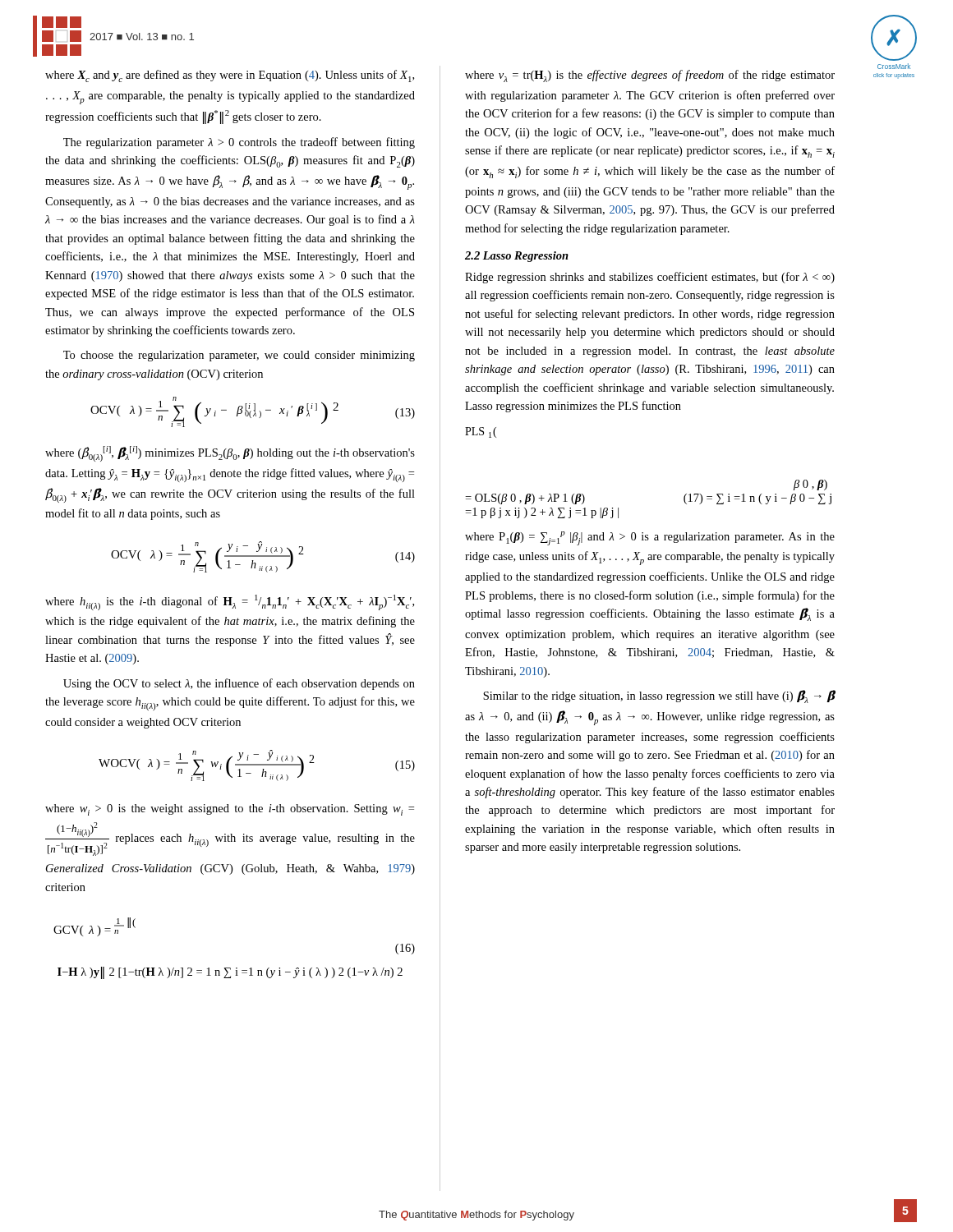This screenshot has height=1232, width=953.
Task: Locate the passage starting "where Xc and yc"
Action: click(230, 96)
